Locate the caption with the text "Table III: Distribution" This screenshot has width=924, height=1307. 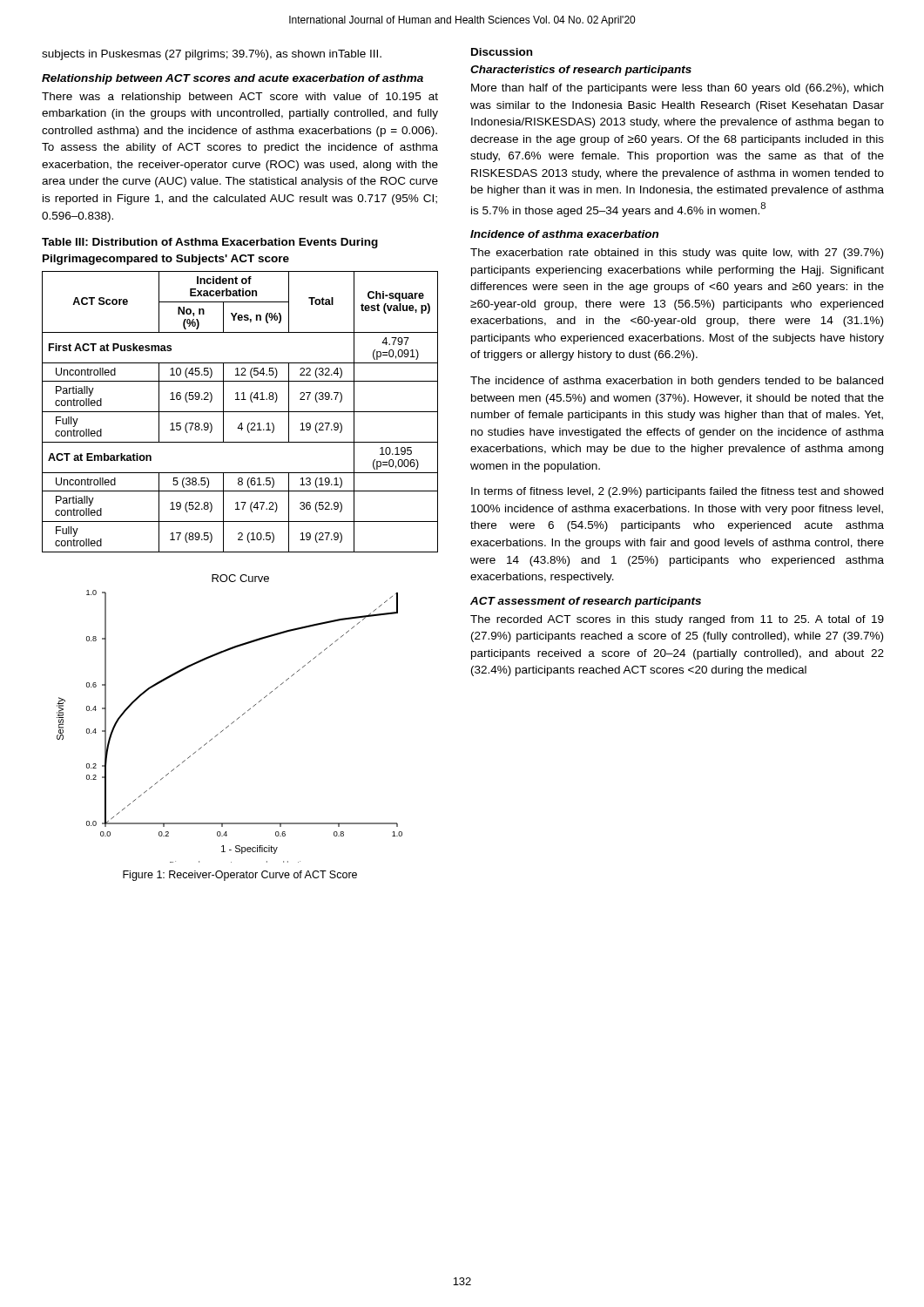coord(210,250)
